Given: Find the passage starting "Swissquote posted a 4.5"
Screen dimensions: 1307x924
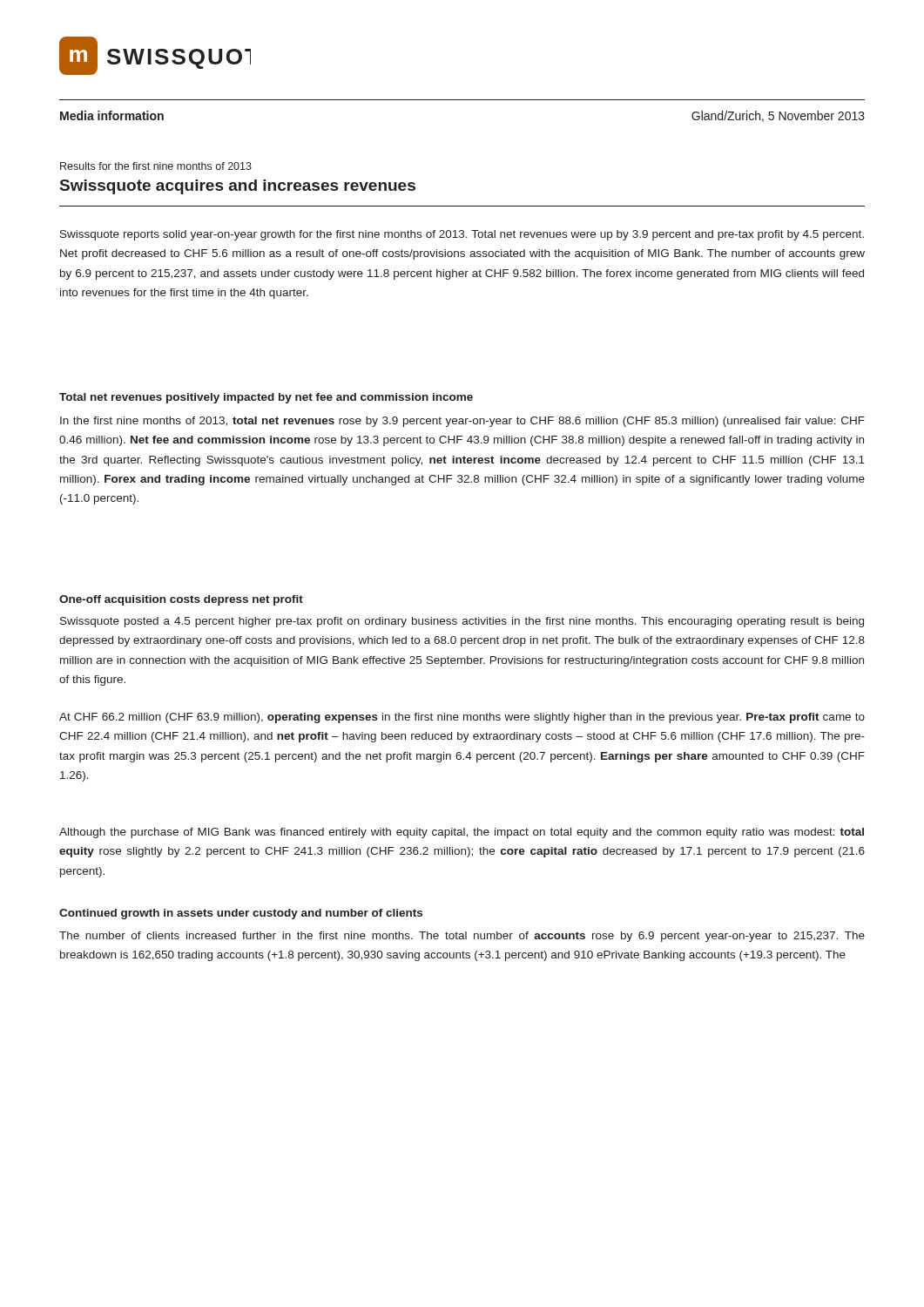Looking at the screenshot, I should [x=462, y=650].
